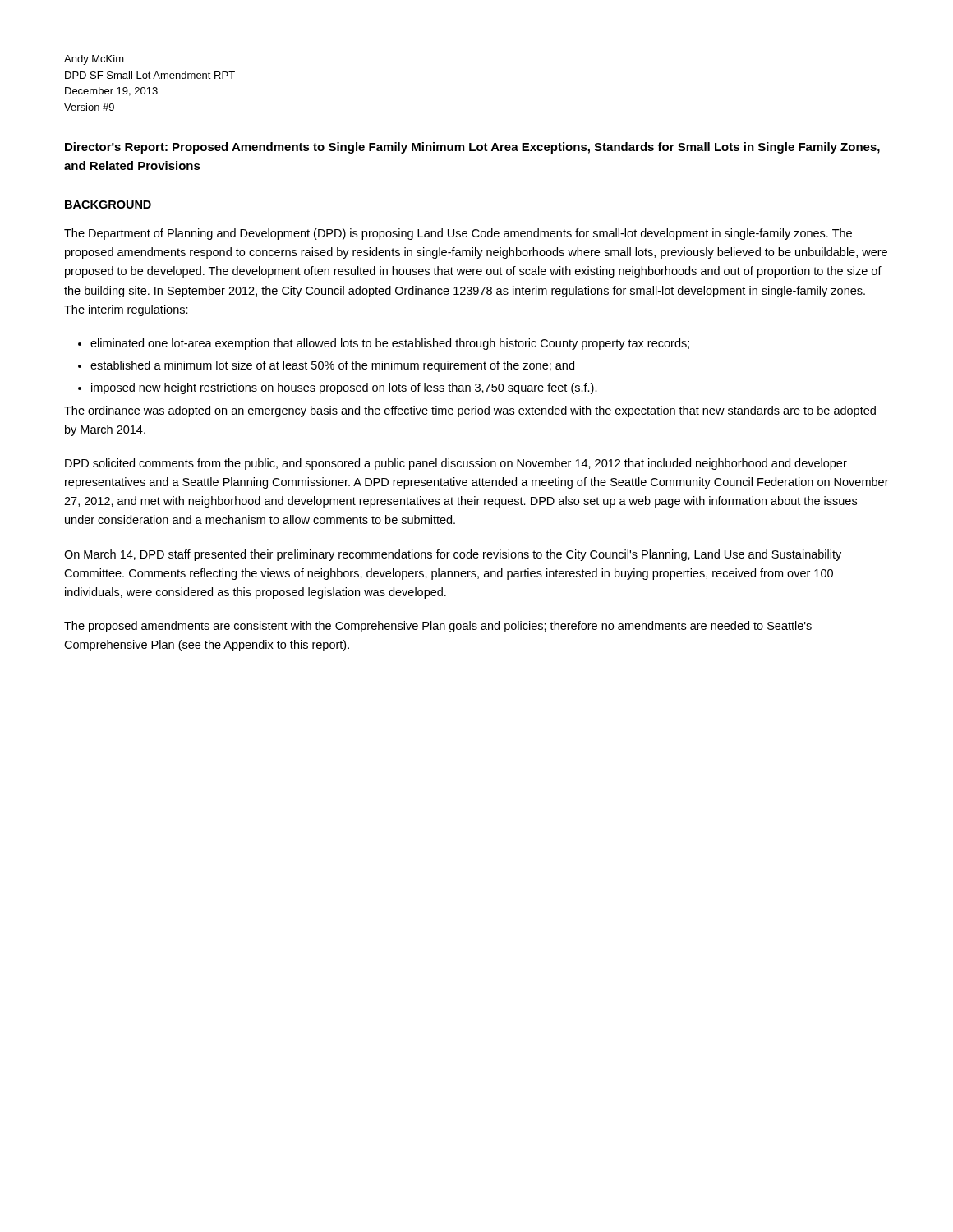Navigate to the text block starting "imposed new height"
This screenshot has width=953, height=1232.
(344, 388)
